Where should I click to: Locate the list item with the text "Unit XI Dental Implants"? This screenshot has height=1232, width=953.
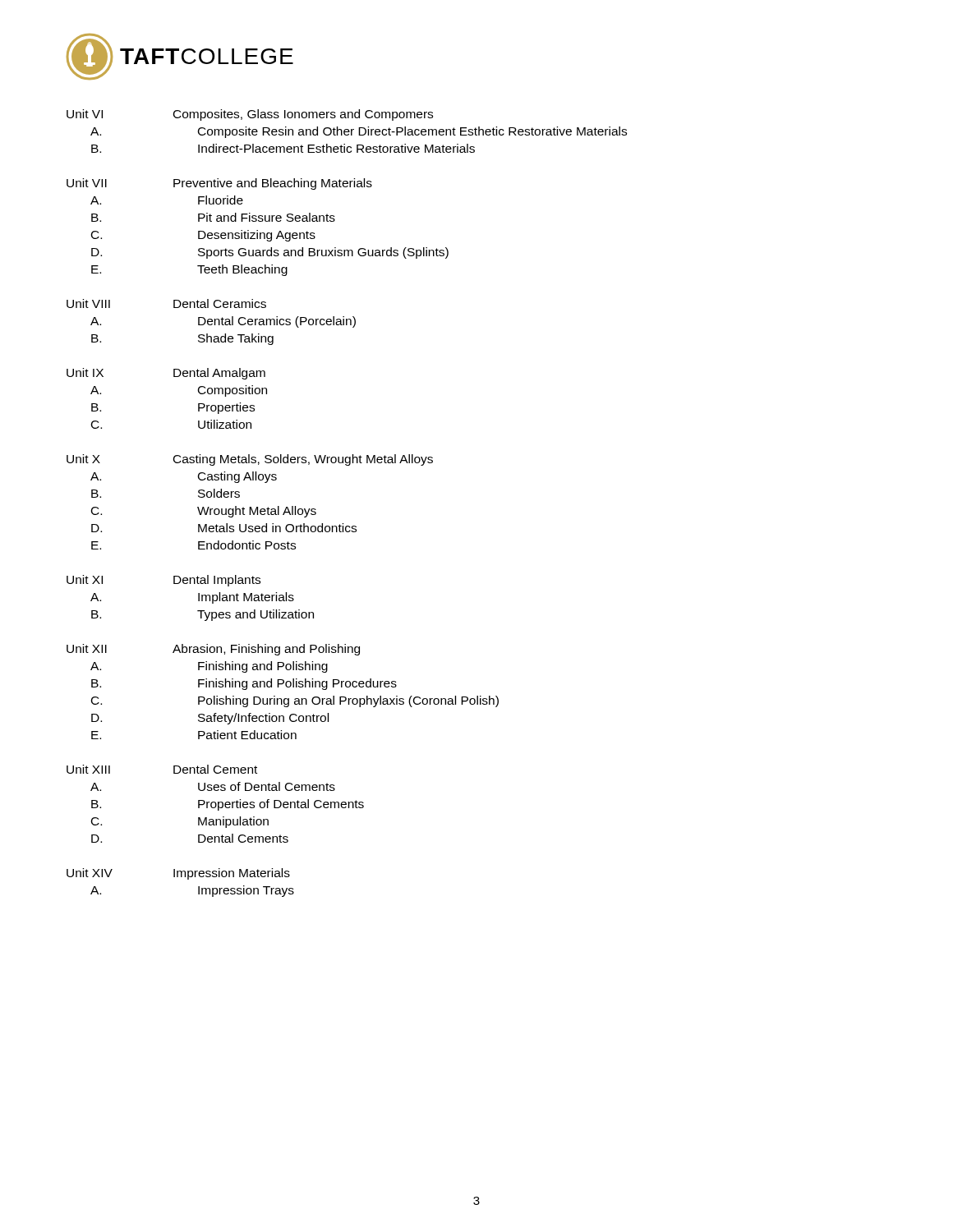coord(83,580)
